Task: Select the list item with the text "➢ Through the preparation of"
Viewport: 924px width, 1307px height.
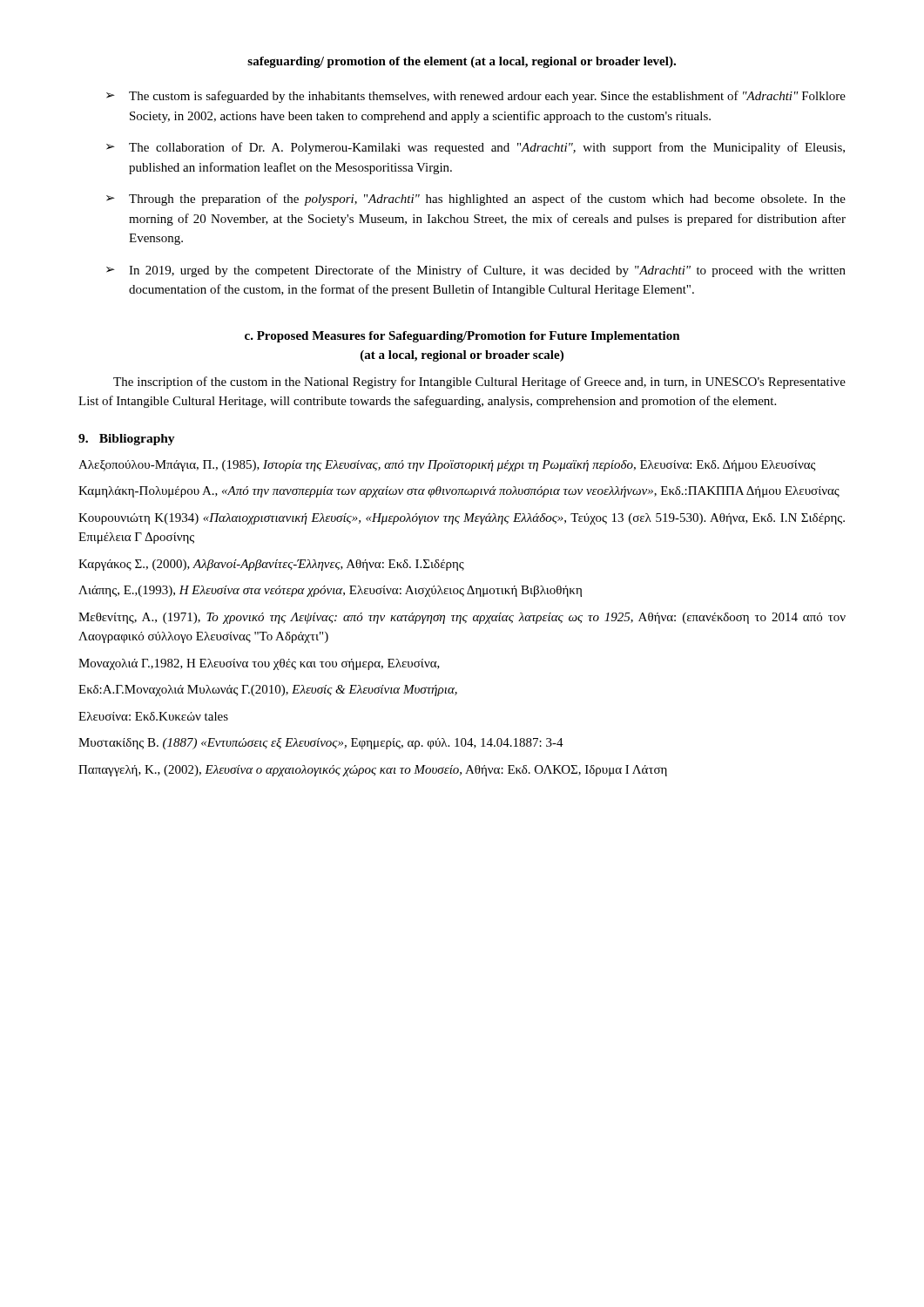Action: click(x=475, y=219)
